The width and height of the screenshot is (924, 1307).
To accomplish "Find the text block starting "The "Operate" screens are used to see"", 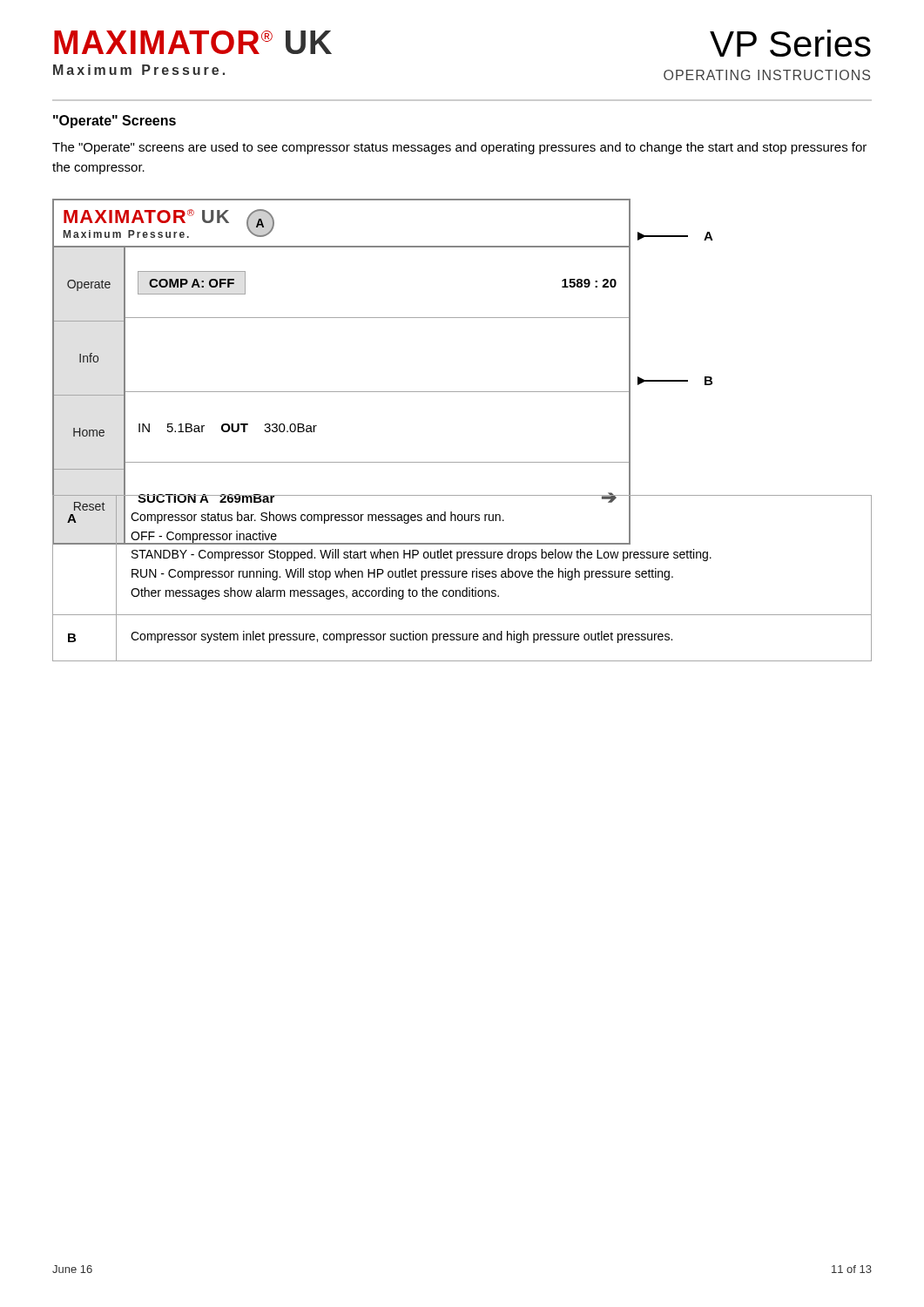I will 460,157.
